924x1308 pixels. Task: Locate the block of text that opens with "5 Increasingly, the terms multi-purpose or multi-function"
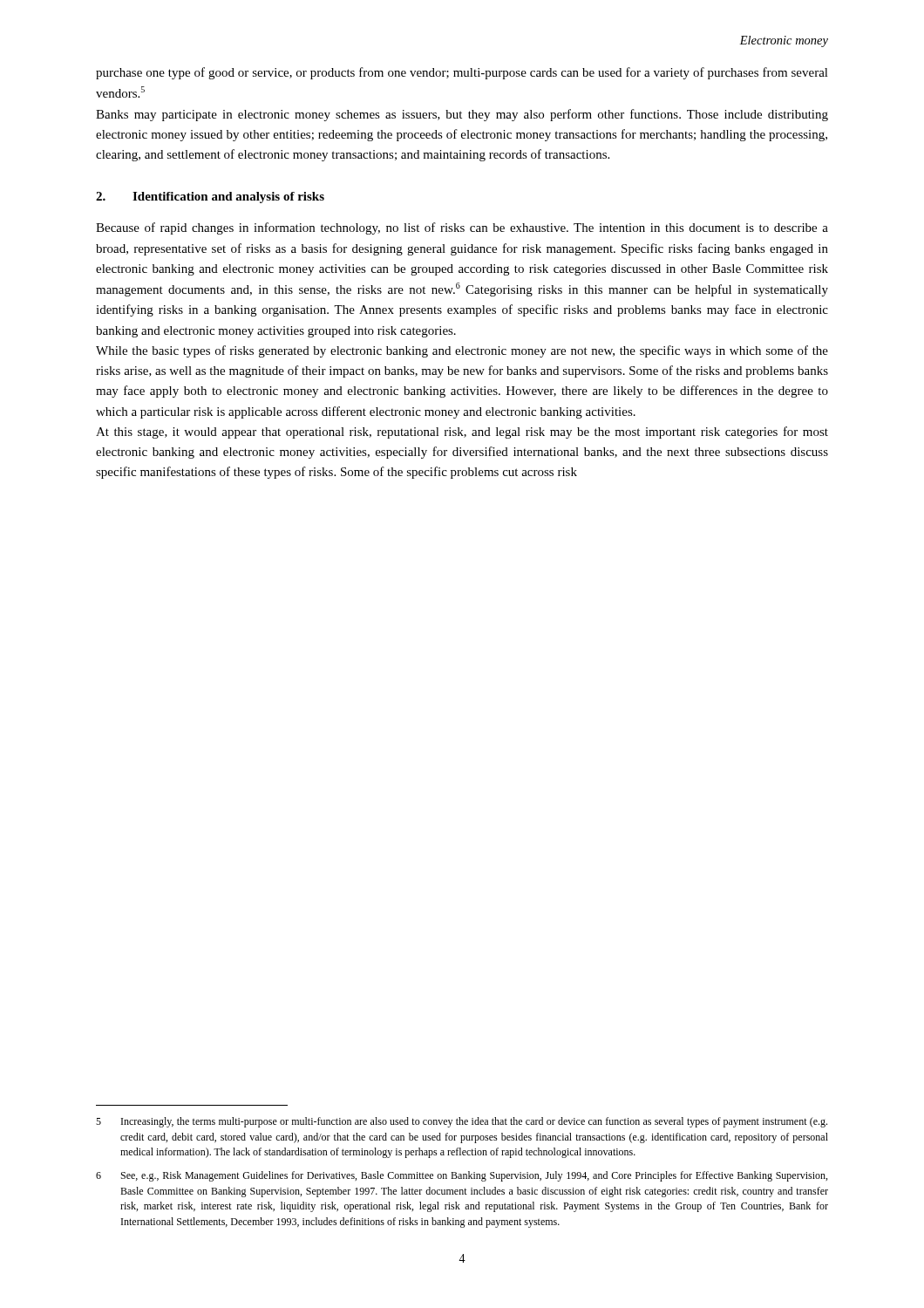tap(462, 1137)
